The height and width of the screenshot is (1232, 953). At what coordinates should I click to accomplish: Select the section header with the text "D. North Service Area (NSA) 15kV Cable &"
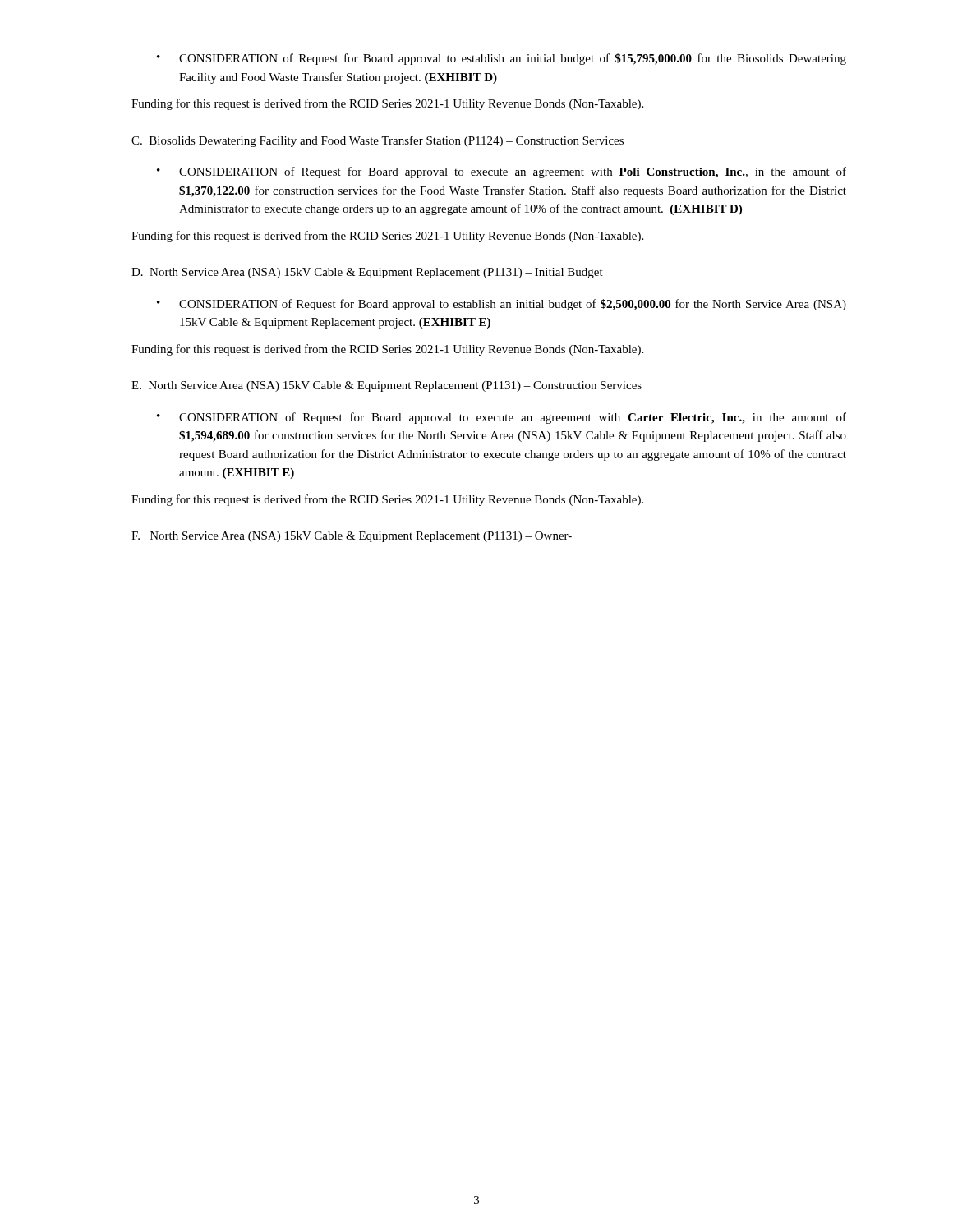pos(367,272)
